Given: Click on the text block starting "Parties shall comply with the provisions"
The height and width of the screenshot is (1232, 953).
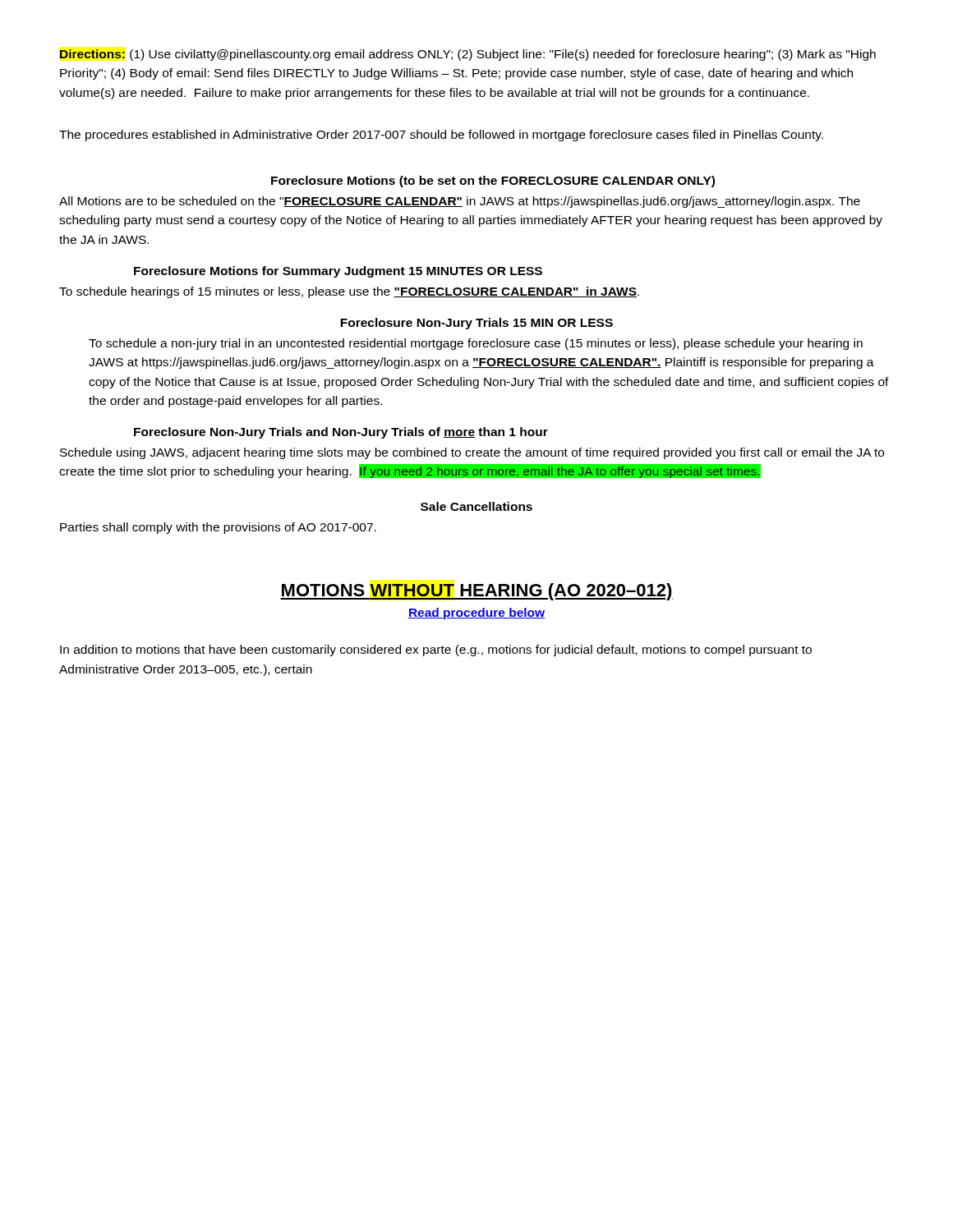Looking at the screenshot, I should tap(218, 526).
